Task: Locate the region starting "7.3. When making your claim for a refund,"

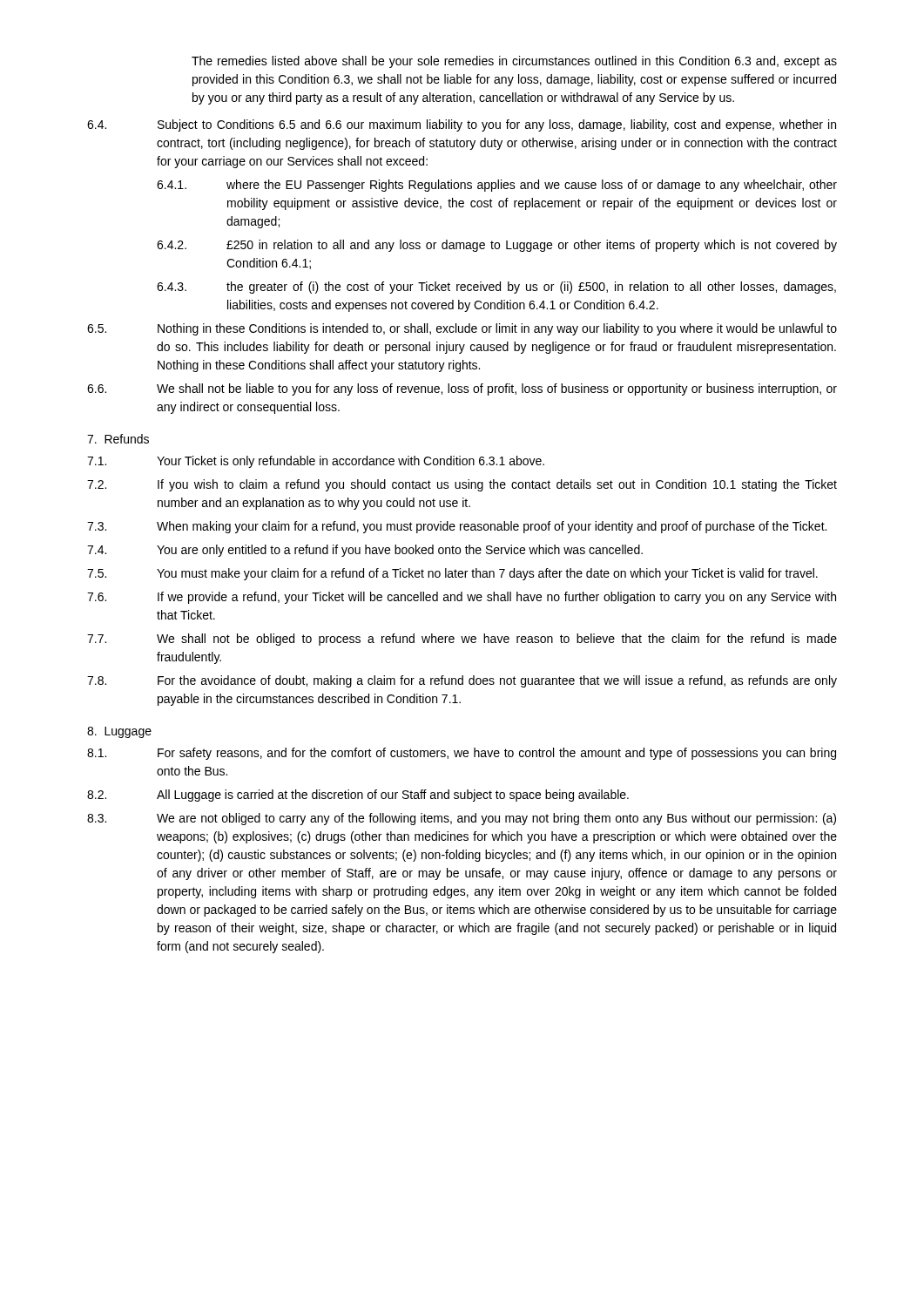Action: pos(462,527)
